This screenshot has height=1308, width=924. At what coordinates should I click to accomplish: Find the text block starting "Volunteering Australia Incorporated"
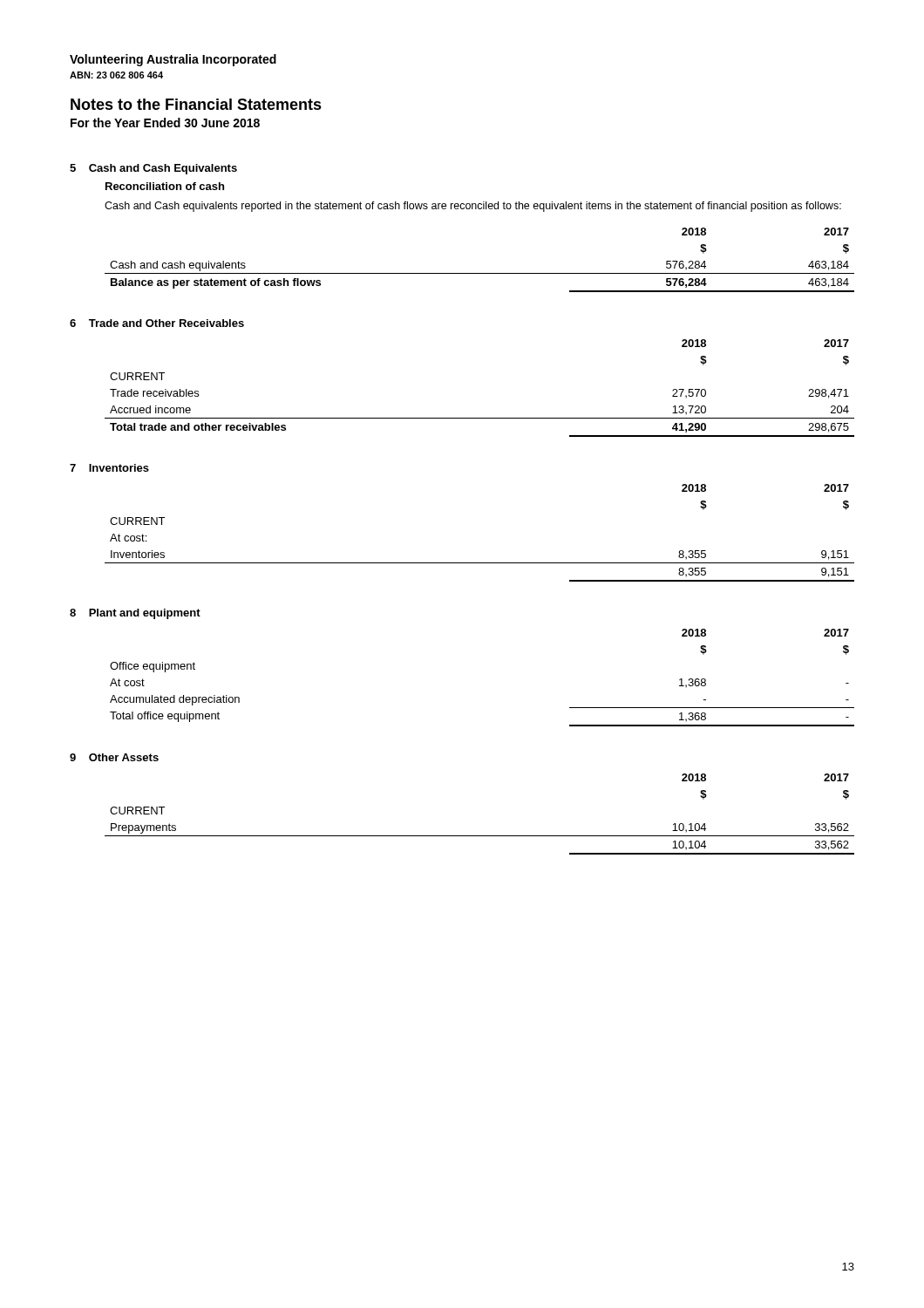pos(173,59)
